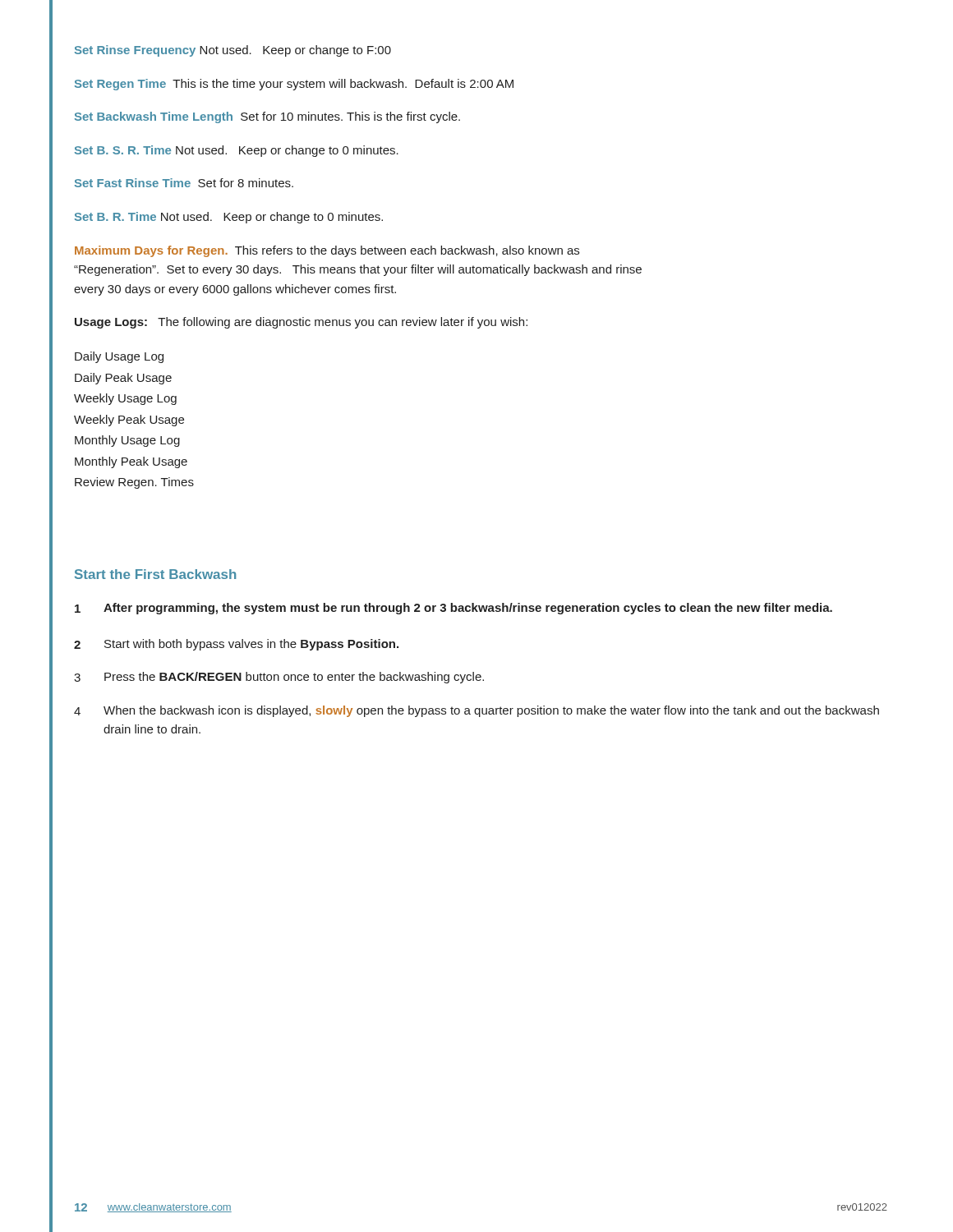Point to "Daily Peak Usage"

[x=123, y=377]
